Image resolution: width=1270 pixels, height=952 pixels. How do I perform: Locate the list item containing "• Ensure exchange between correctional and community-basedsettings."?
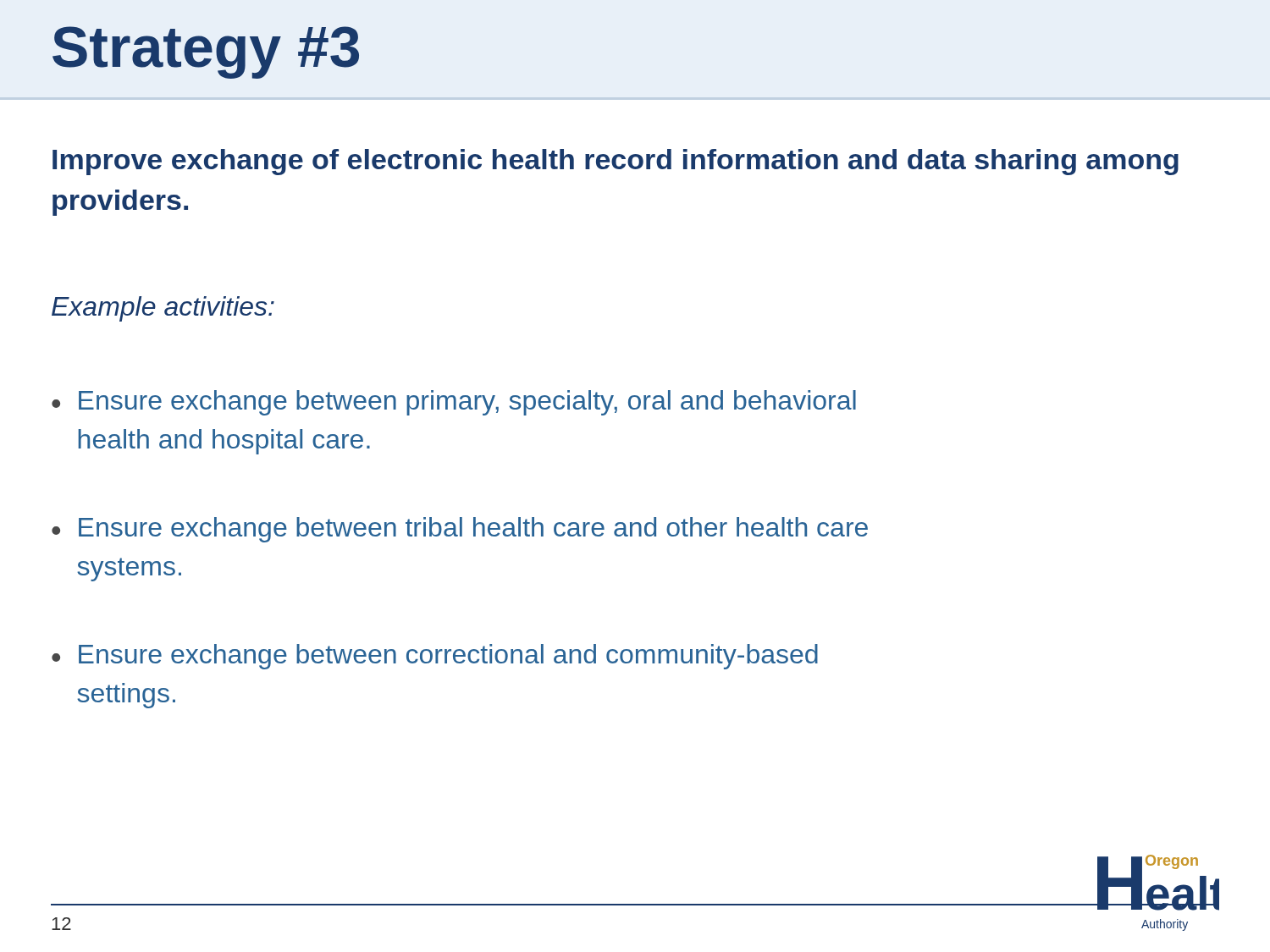(618, 674)
